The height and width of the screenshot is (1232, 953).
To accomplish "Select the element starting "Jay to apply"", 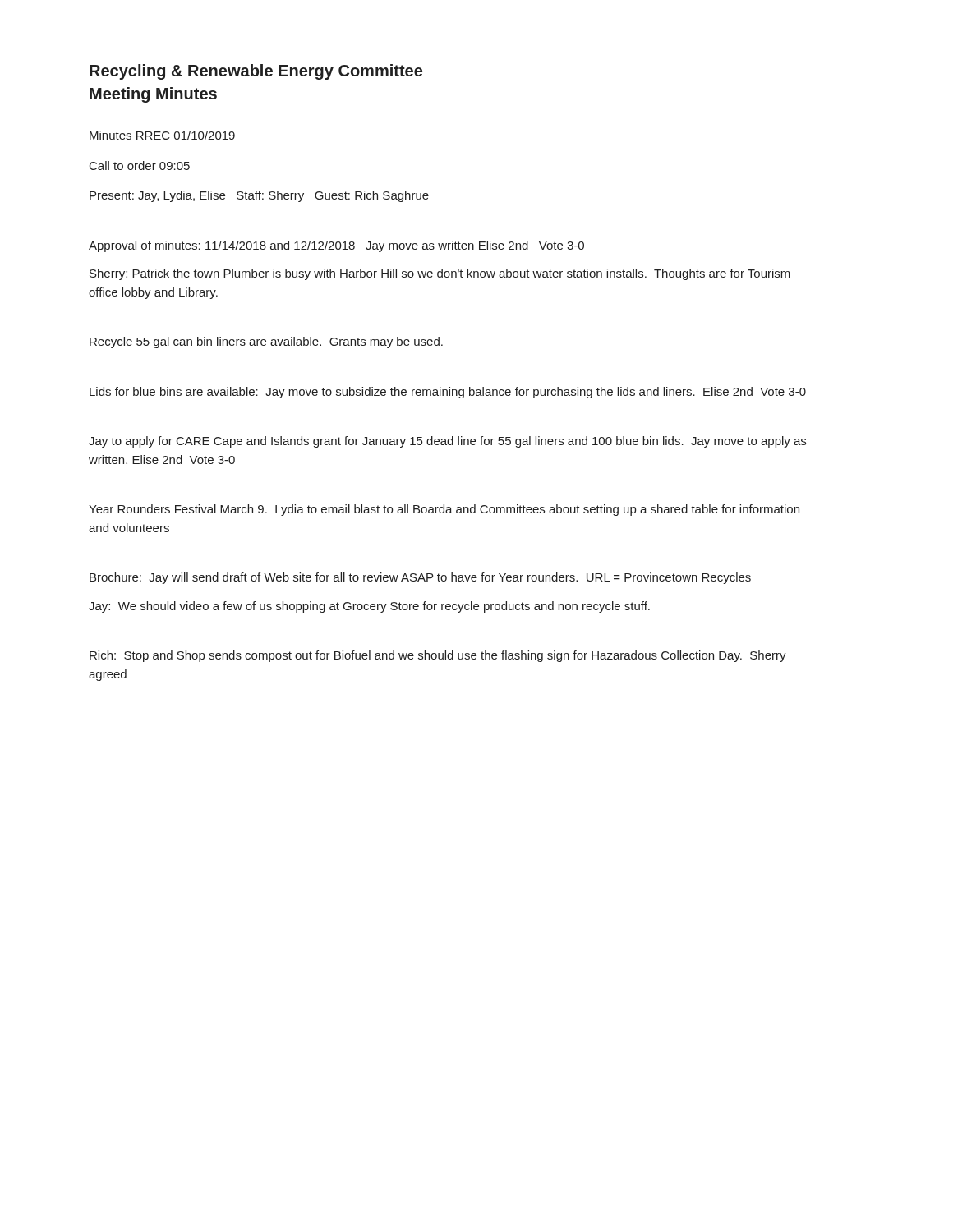I will point(448,450).
